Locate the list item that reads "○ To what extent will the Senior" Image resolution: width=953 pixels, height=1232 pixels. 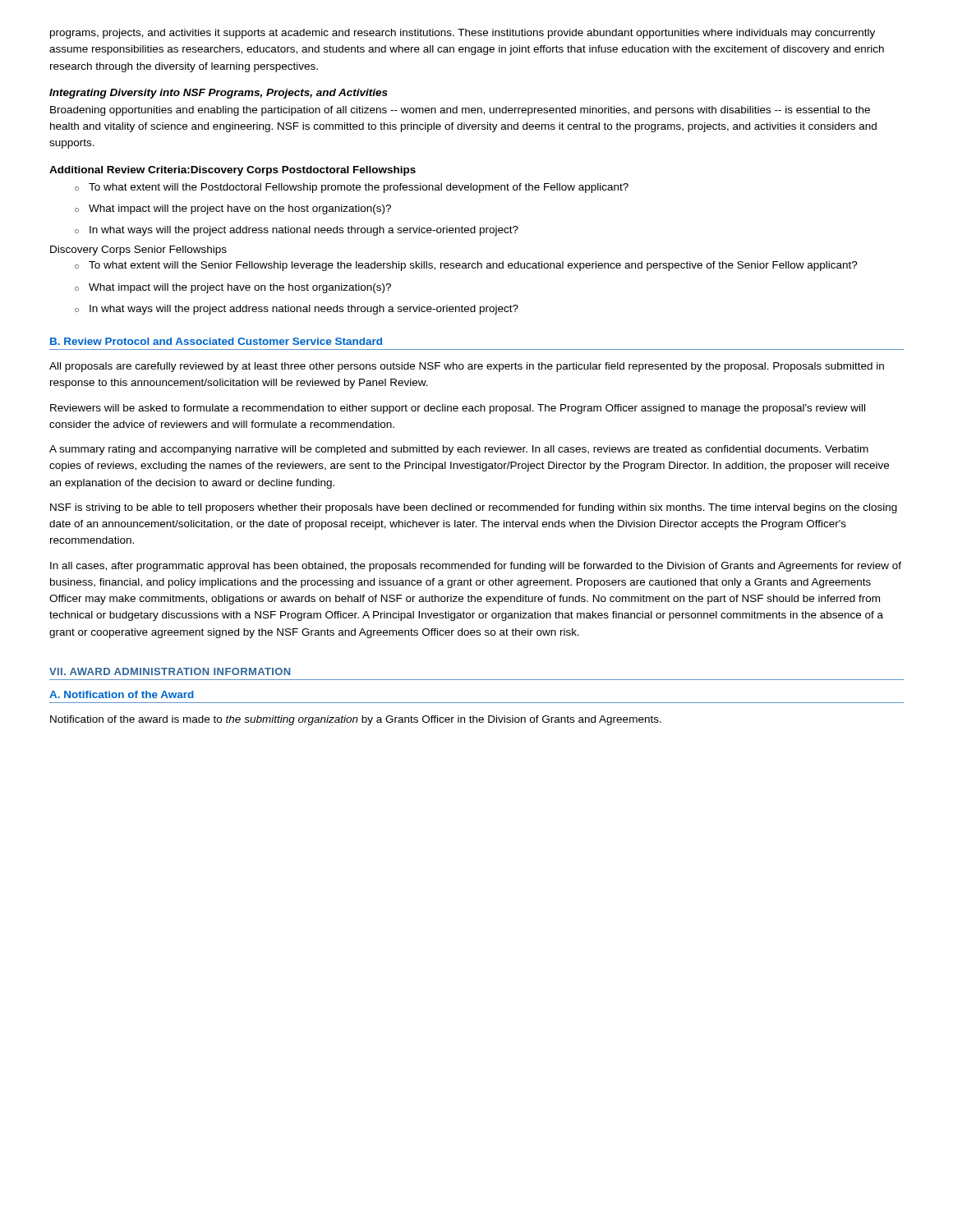coord(489,266)
